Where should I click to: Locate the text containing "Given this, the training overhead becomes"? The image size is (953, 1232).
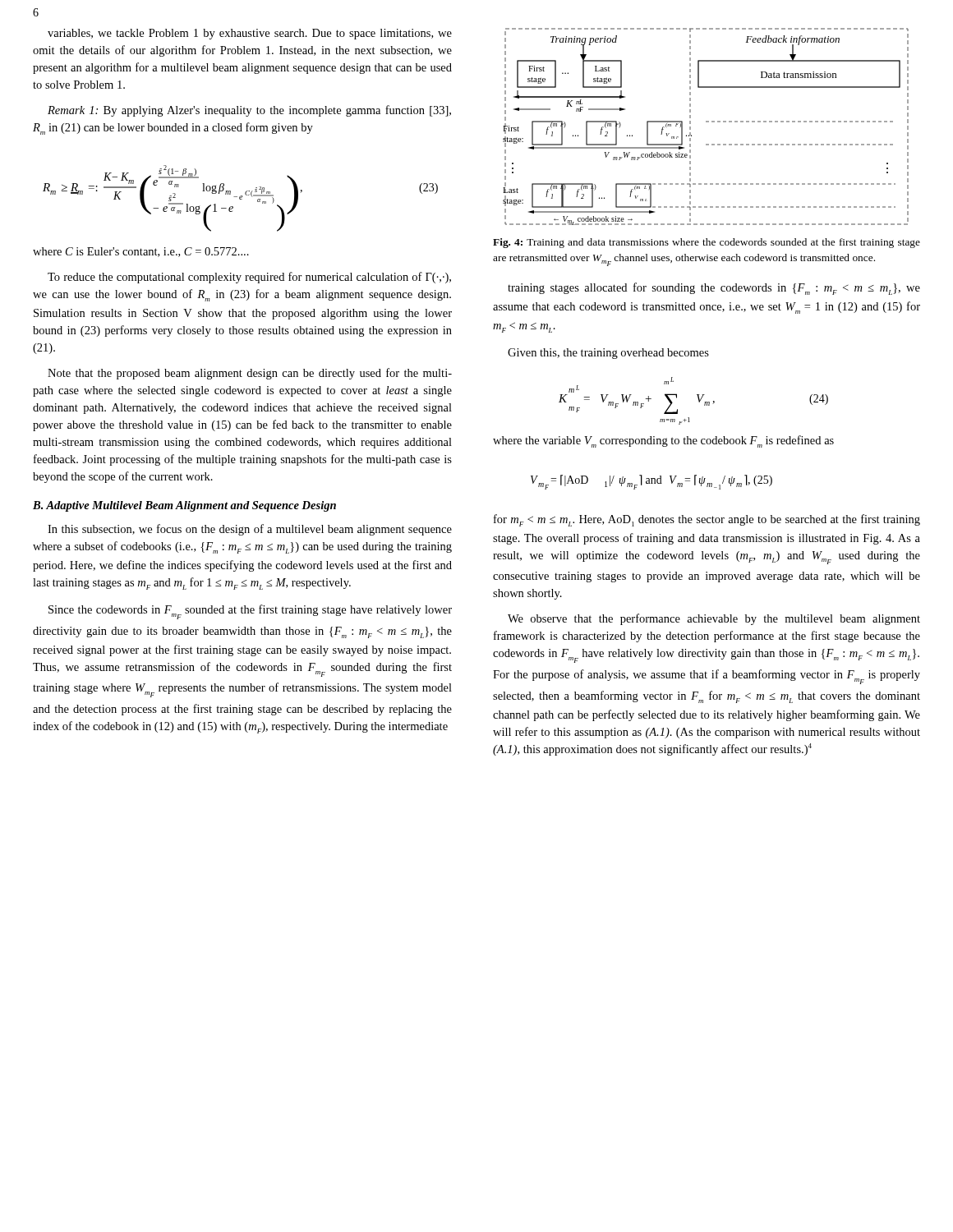[707, 352]
